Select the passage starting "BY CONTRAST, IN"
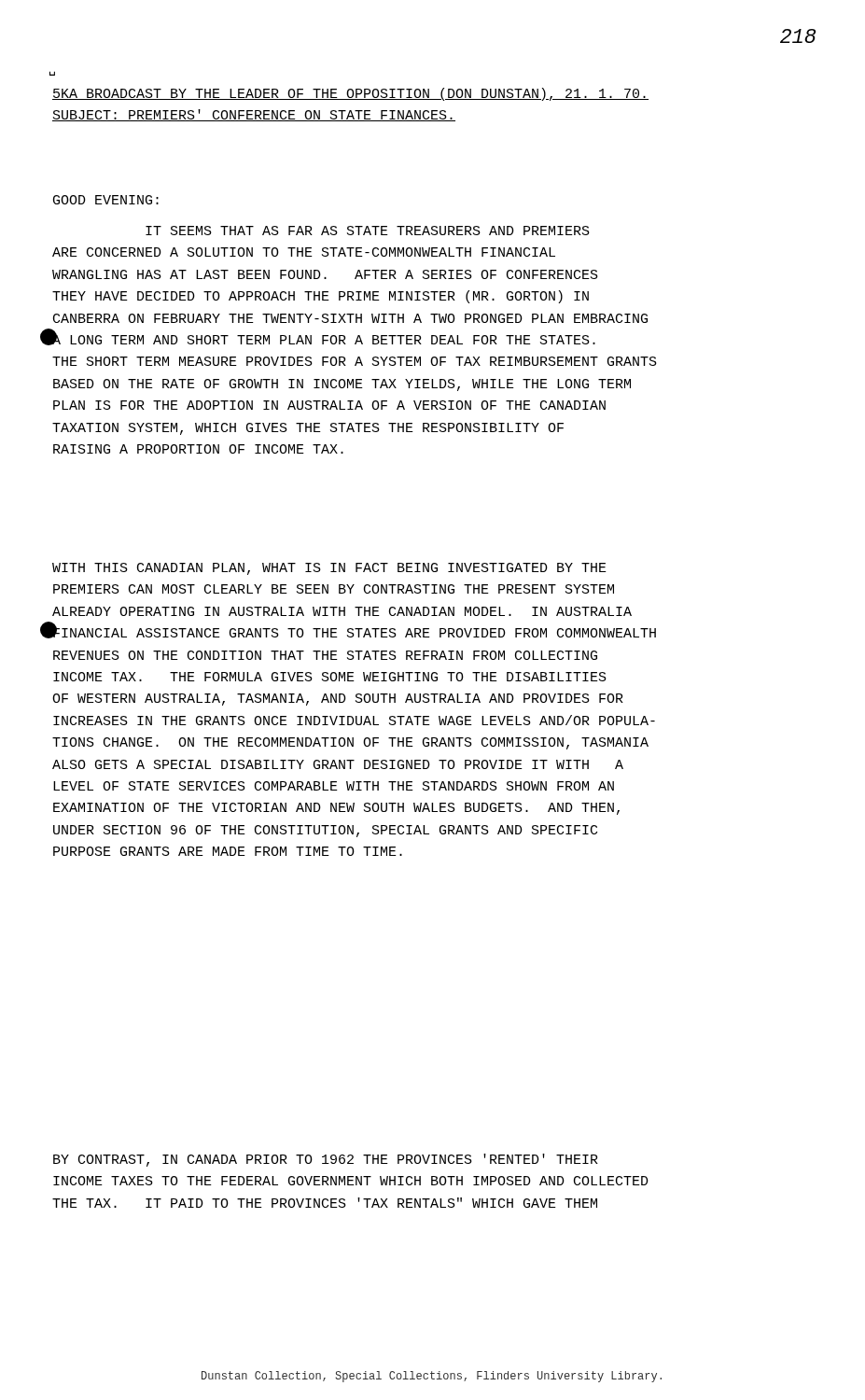Screen dimensions: 1400x865 coord(350,1182)
